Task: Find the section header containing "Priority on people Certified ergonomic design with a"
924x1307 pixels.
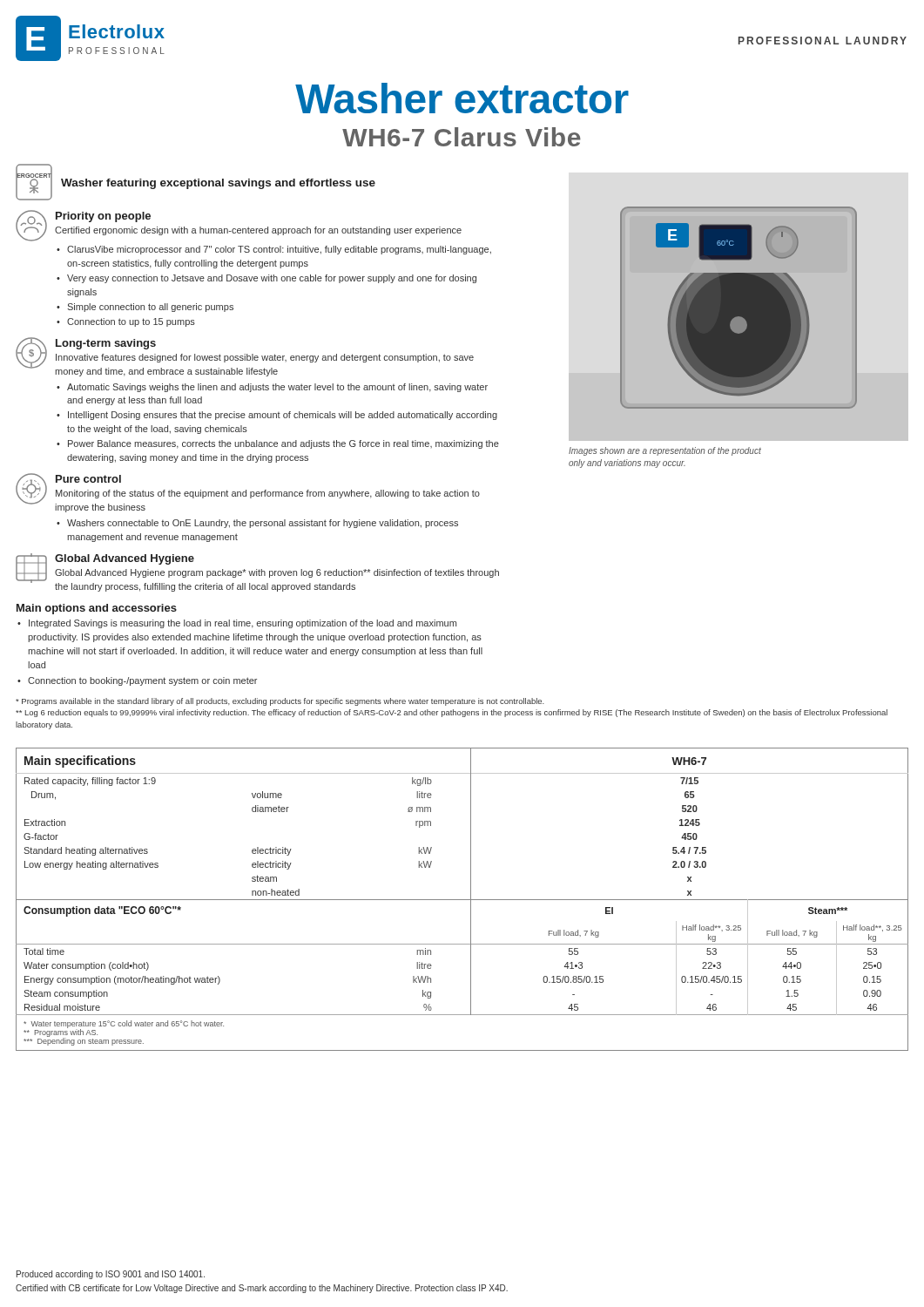Action: click(x=239, y=225)
